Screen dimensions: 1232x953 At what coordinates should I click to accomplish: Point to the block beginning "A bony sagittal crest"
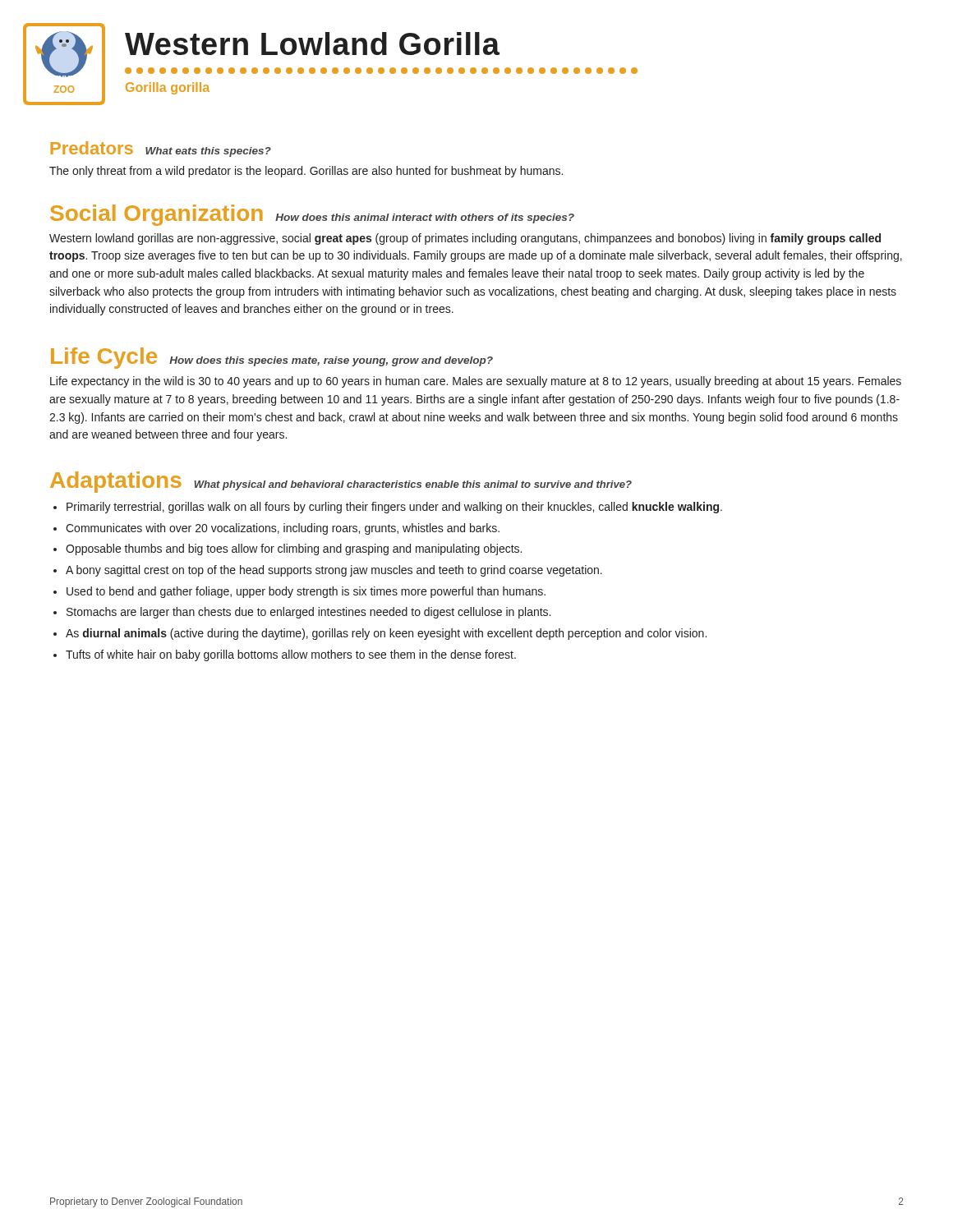(334, 570)
